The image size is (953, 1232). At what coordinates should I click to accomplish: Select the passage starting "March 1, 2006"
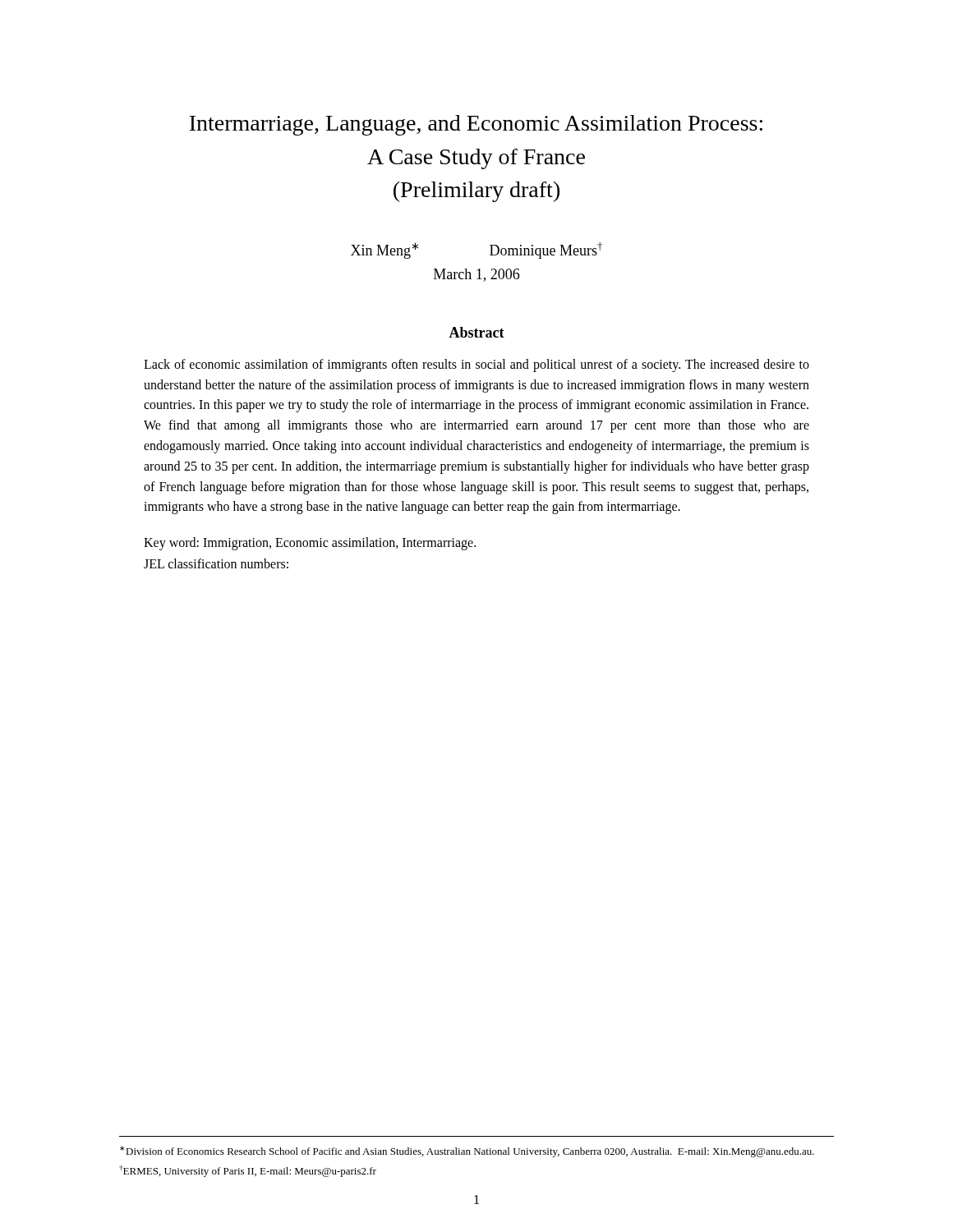coord(476,274)
